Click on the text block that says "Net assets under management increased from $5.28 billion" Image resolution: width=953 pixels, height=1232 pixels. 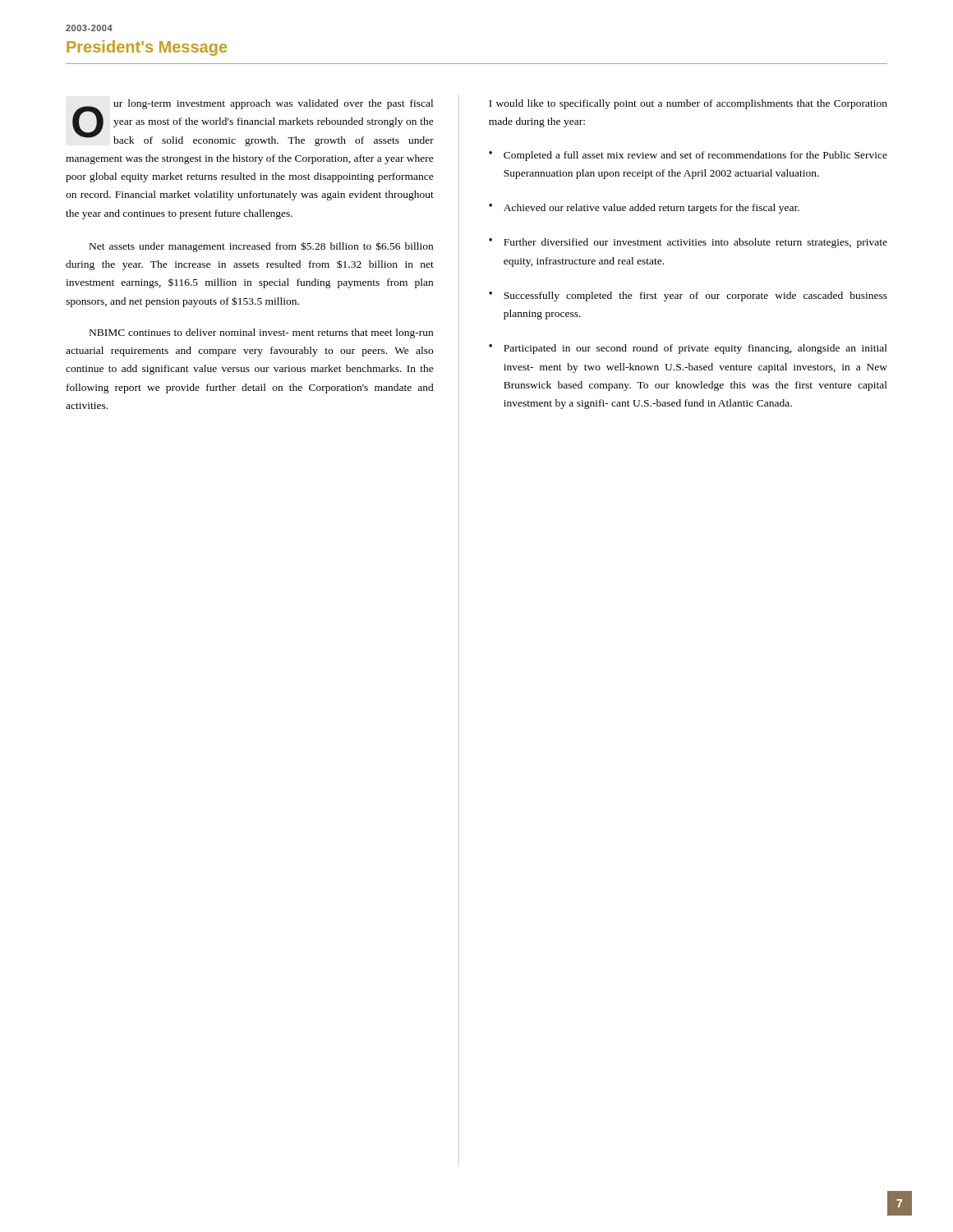pos(250,273)
